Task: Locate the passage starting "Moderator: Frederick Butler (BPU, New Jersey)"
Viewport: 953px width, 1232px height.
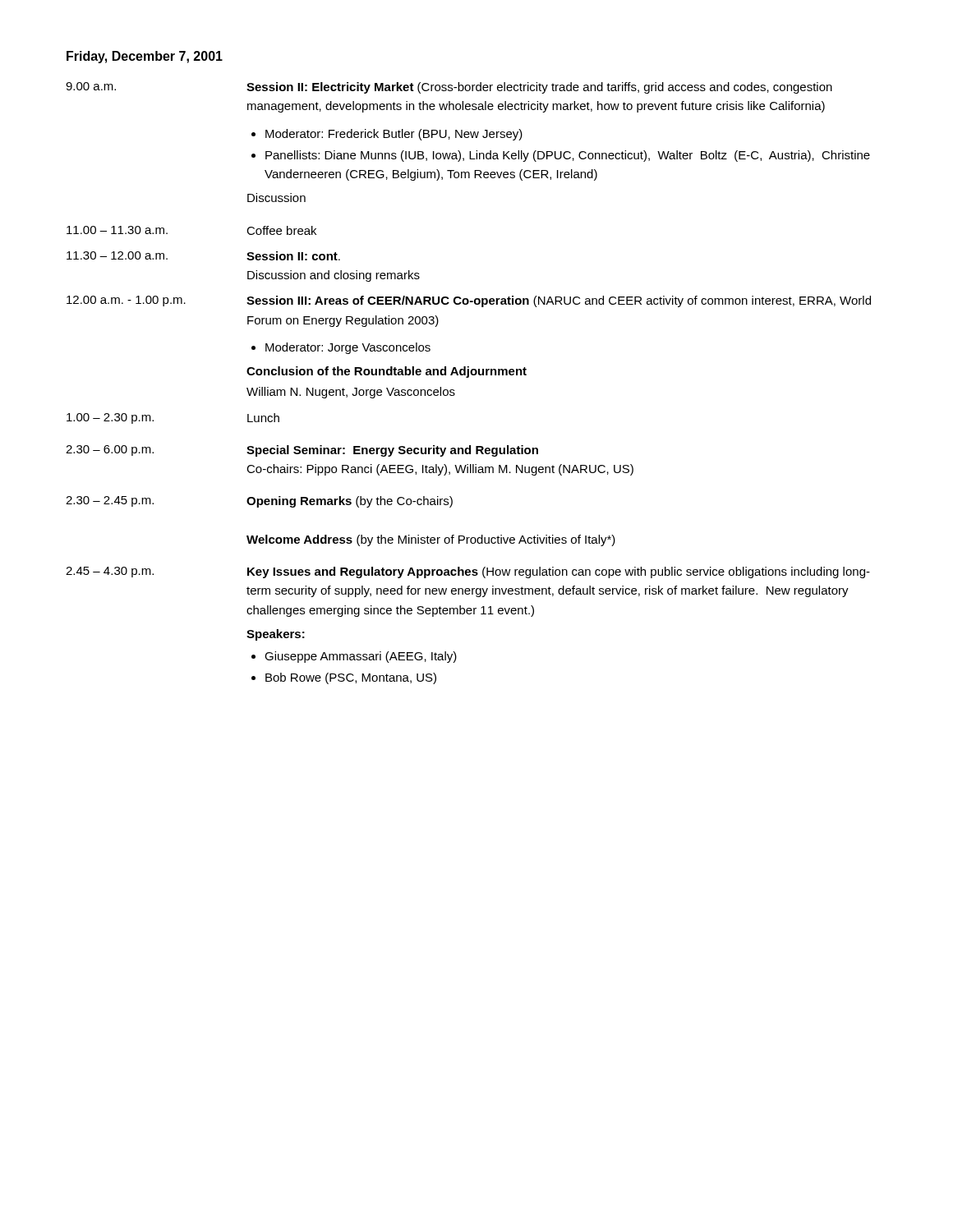Action: tap(394, 133)
